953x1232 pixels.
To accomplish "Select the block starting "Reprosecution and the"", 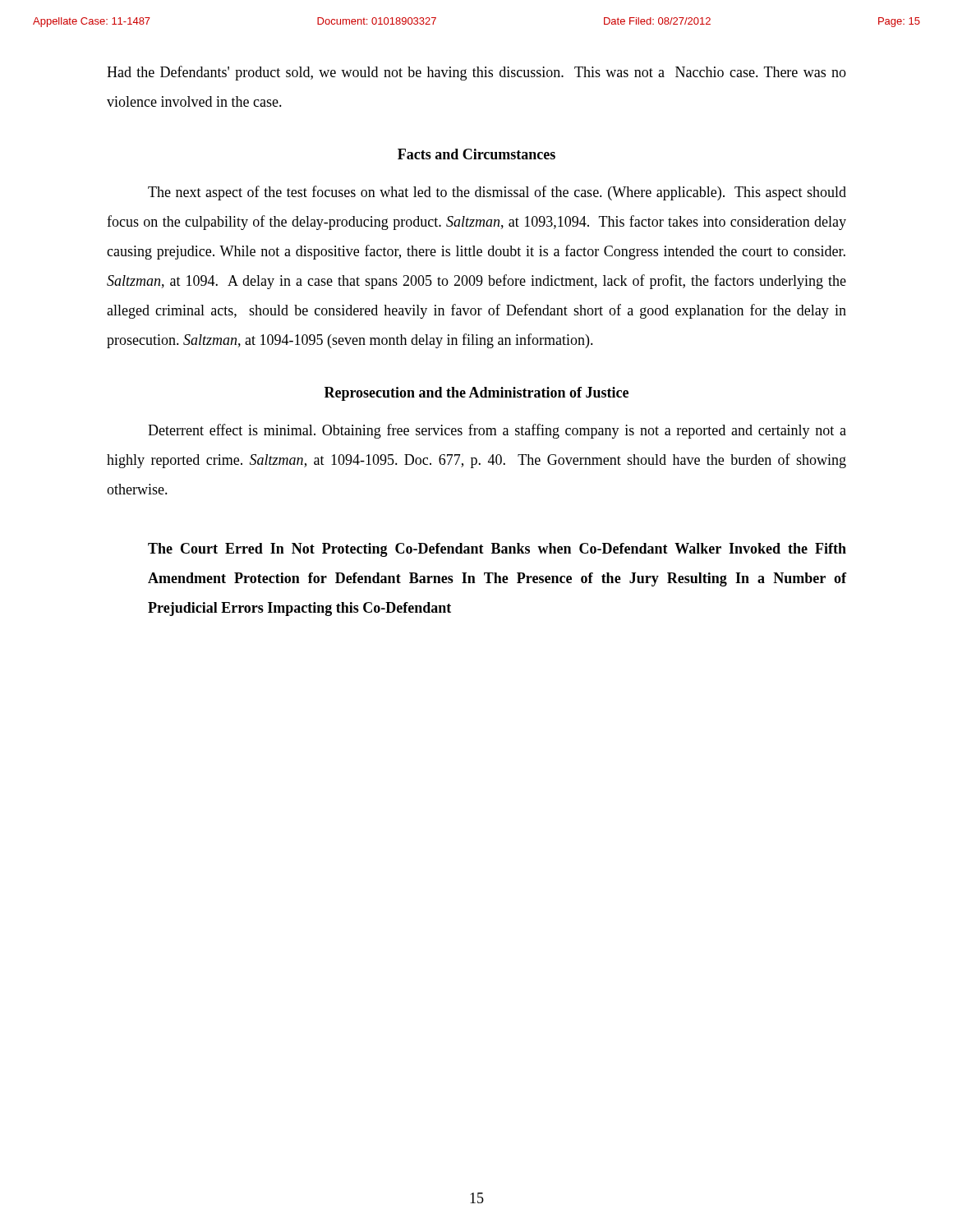I will [476, 393].
